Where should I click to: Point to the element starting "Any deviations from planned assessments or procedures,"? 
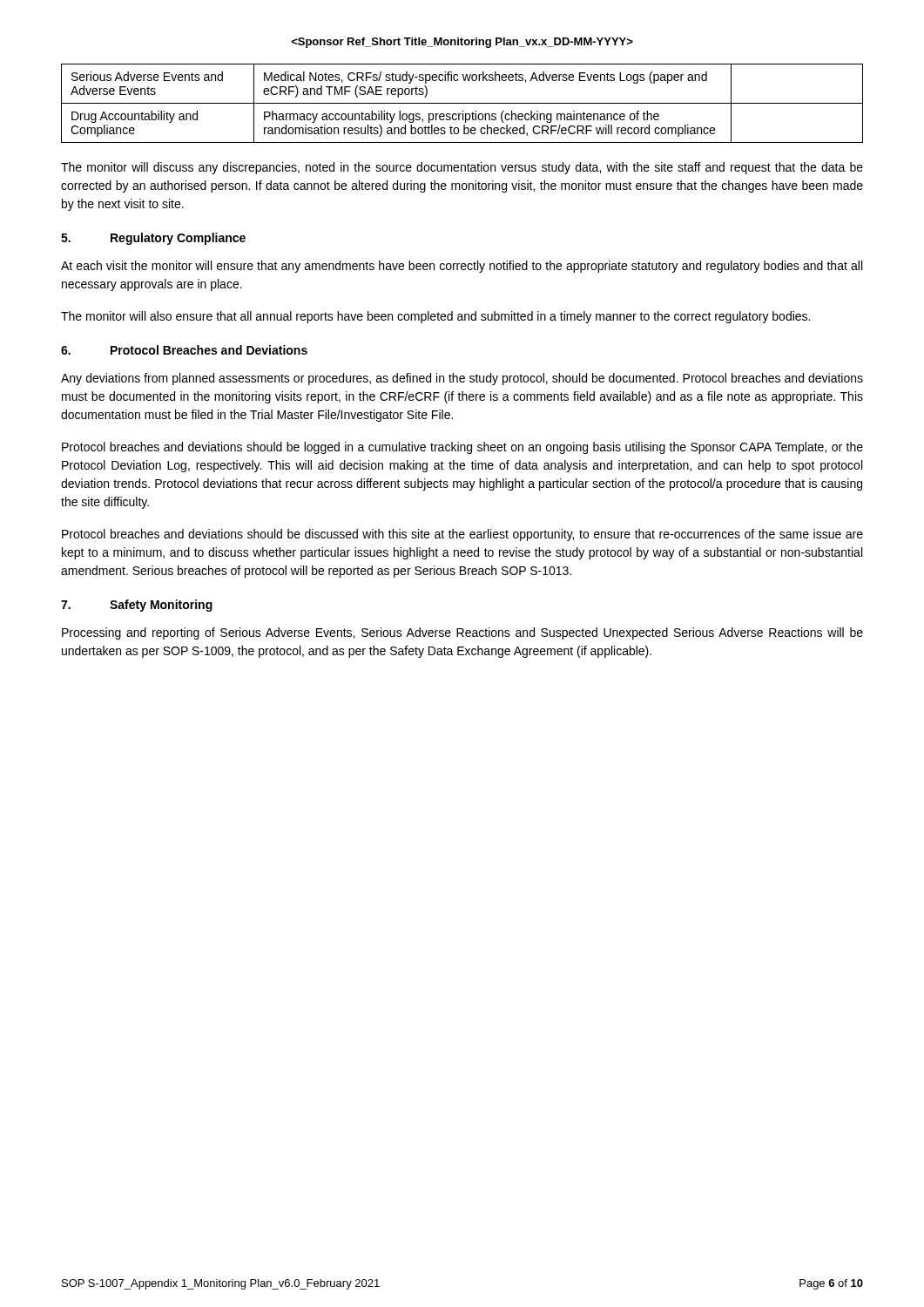tap(462, 396)
